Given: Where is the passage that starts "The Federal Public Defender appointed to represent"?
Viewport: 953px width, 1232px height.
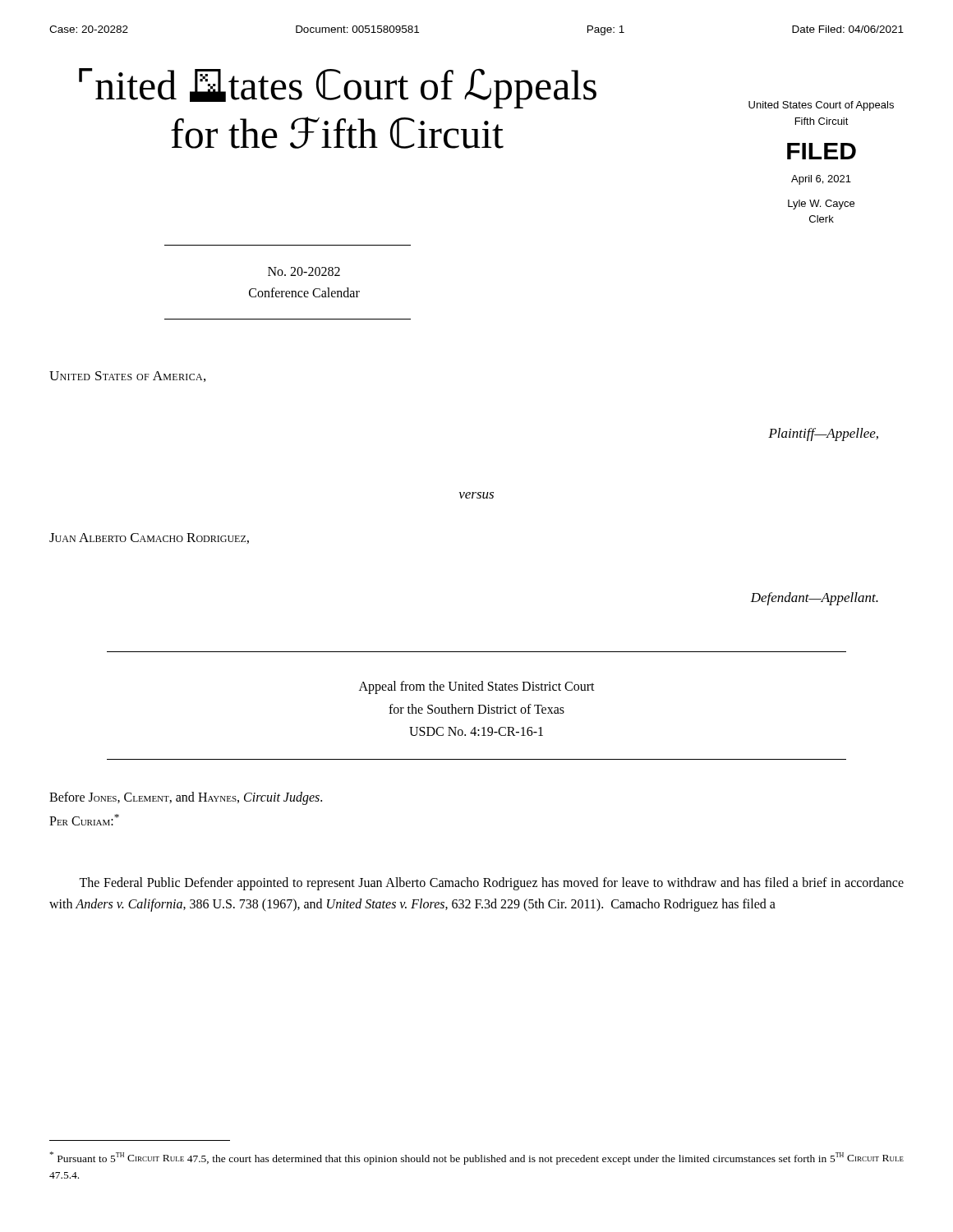Looking at the screenshot, I should coord(476,893).
